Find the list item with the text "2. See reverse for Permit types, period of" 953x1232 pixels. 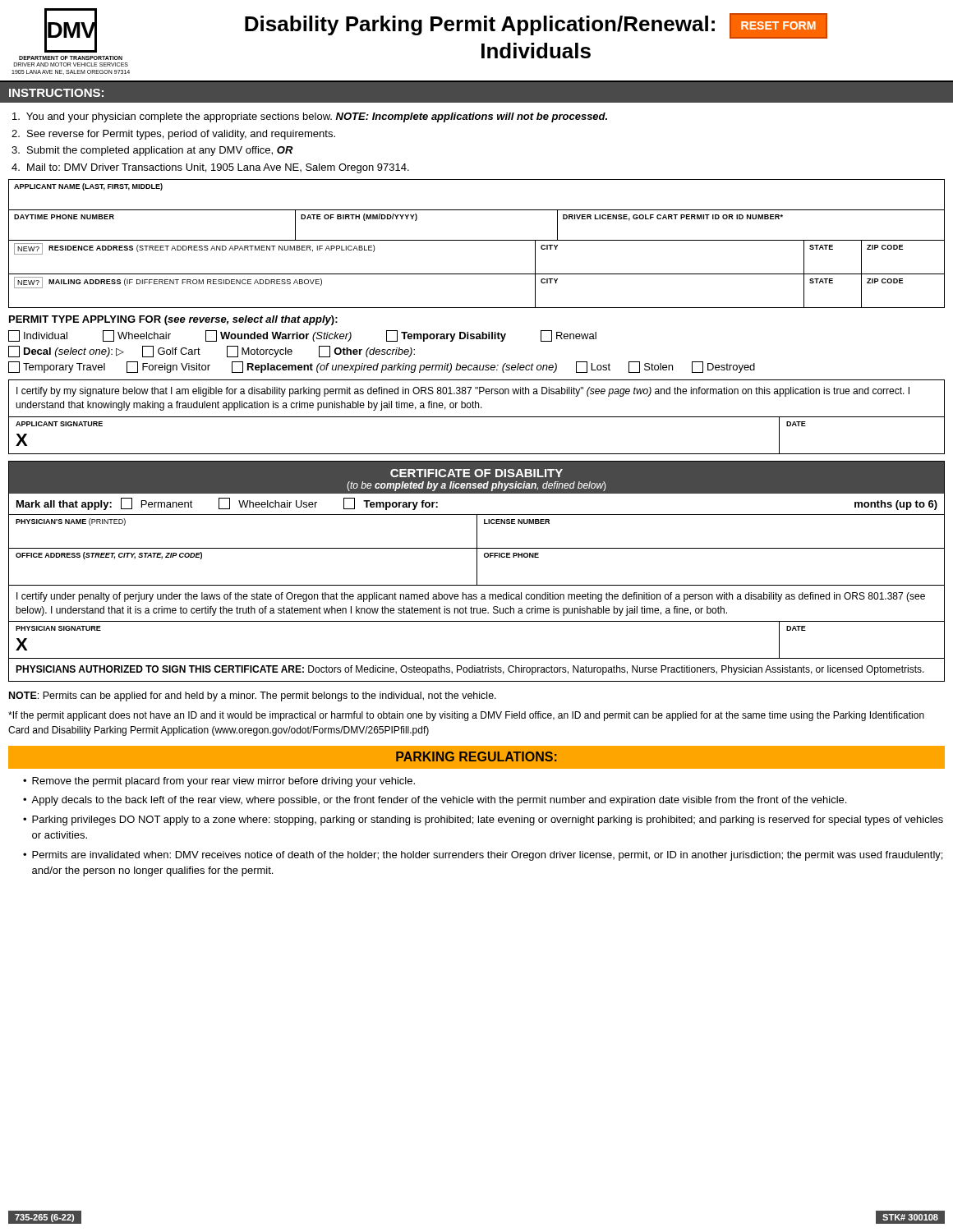pos(174,133)
